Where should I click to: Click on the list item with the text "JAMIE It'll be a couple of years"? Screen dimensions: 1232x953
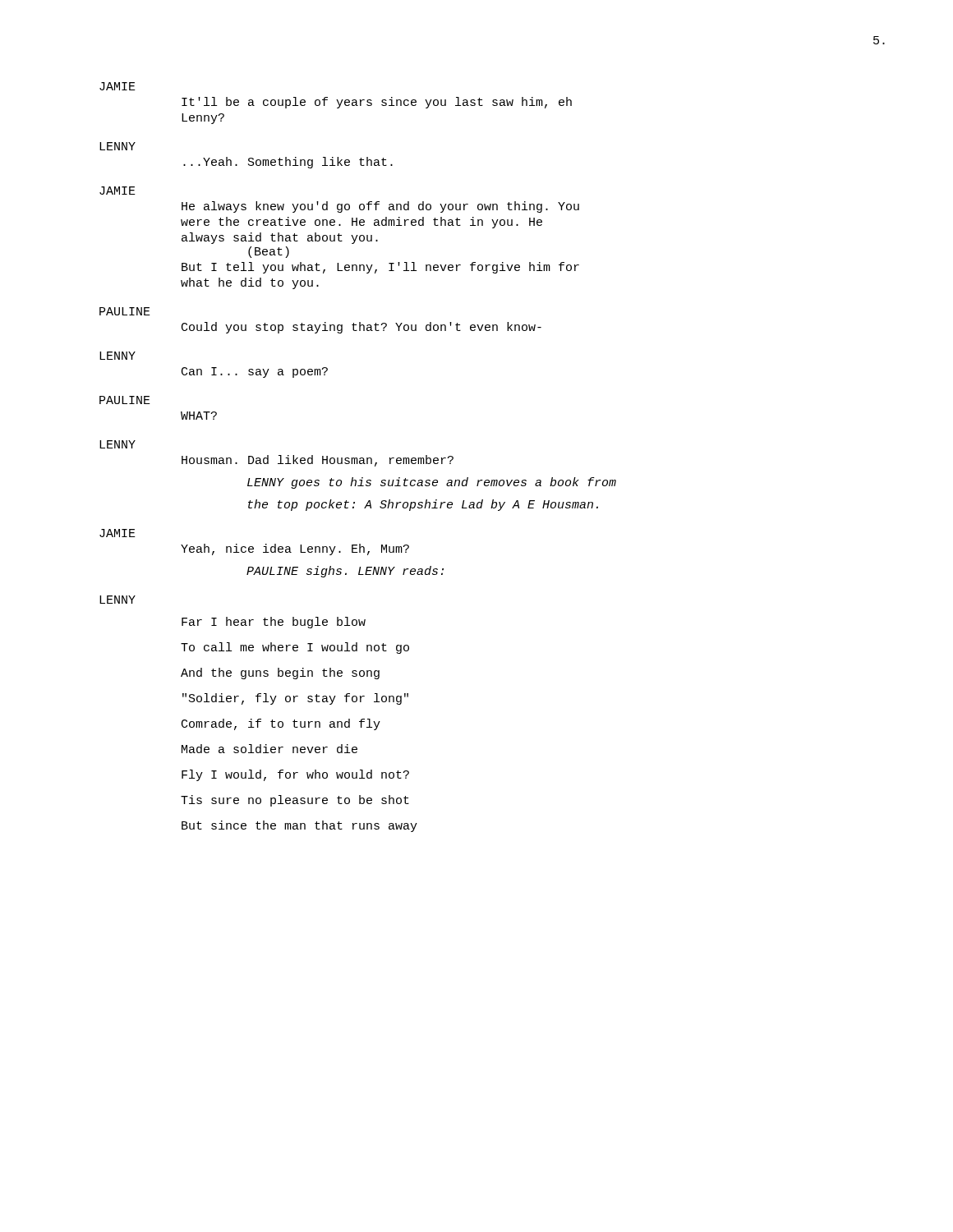tap(468, 103)
